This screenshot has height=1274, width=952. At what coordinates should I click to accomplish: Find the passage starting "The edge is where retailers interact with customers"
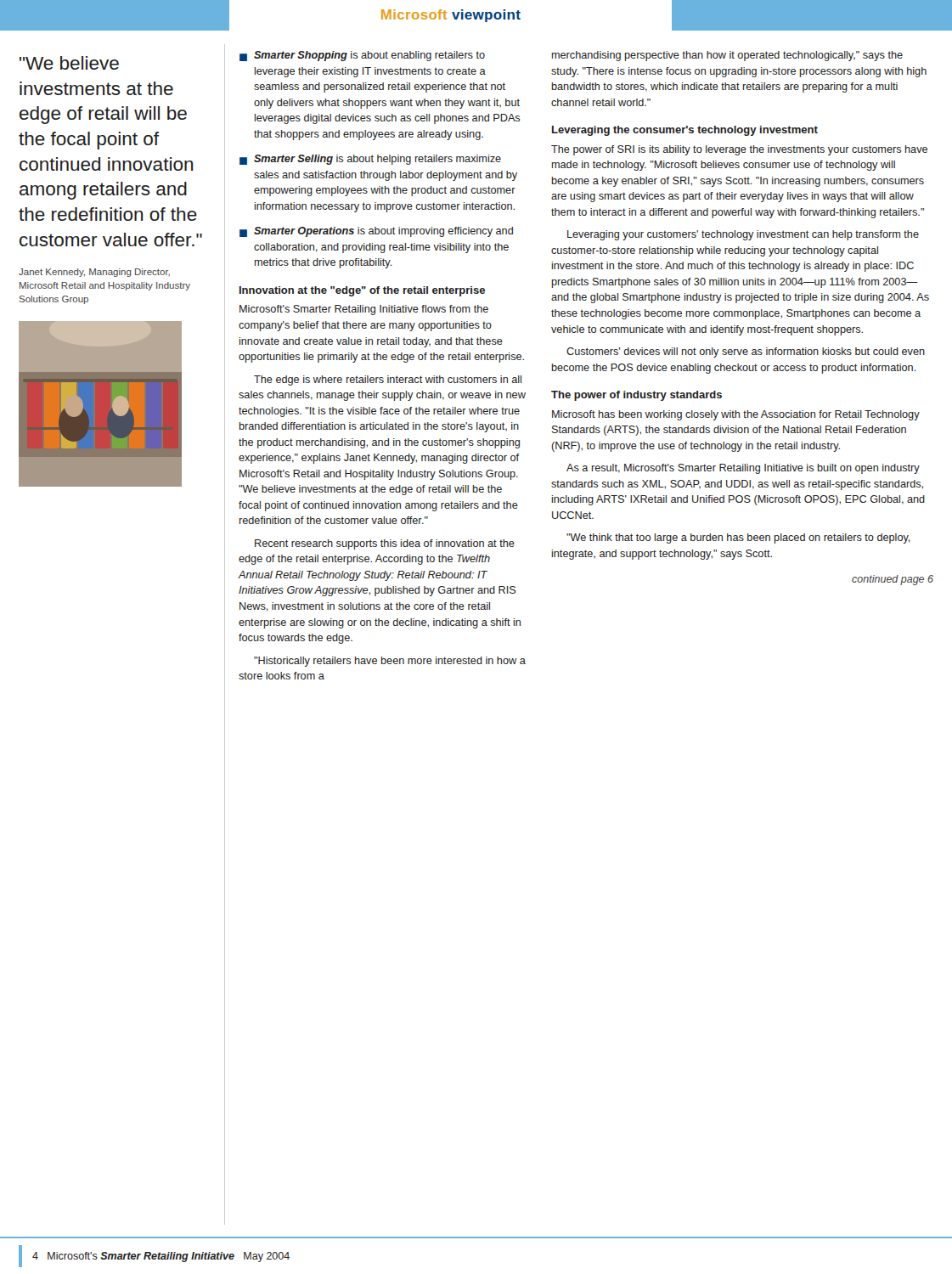382,450
